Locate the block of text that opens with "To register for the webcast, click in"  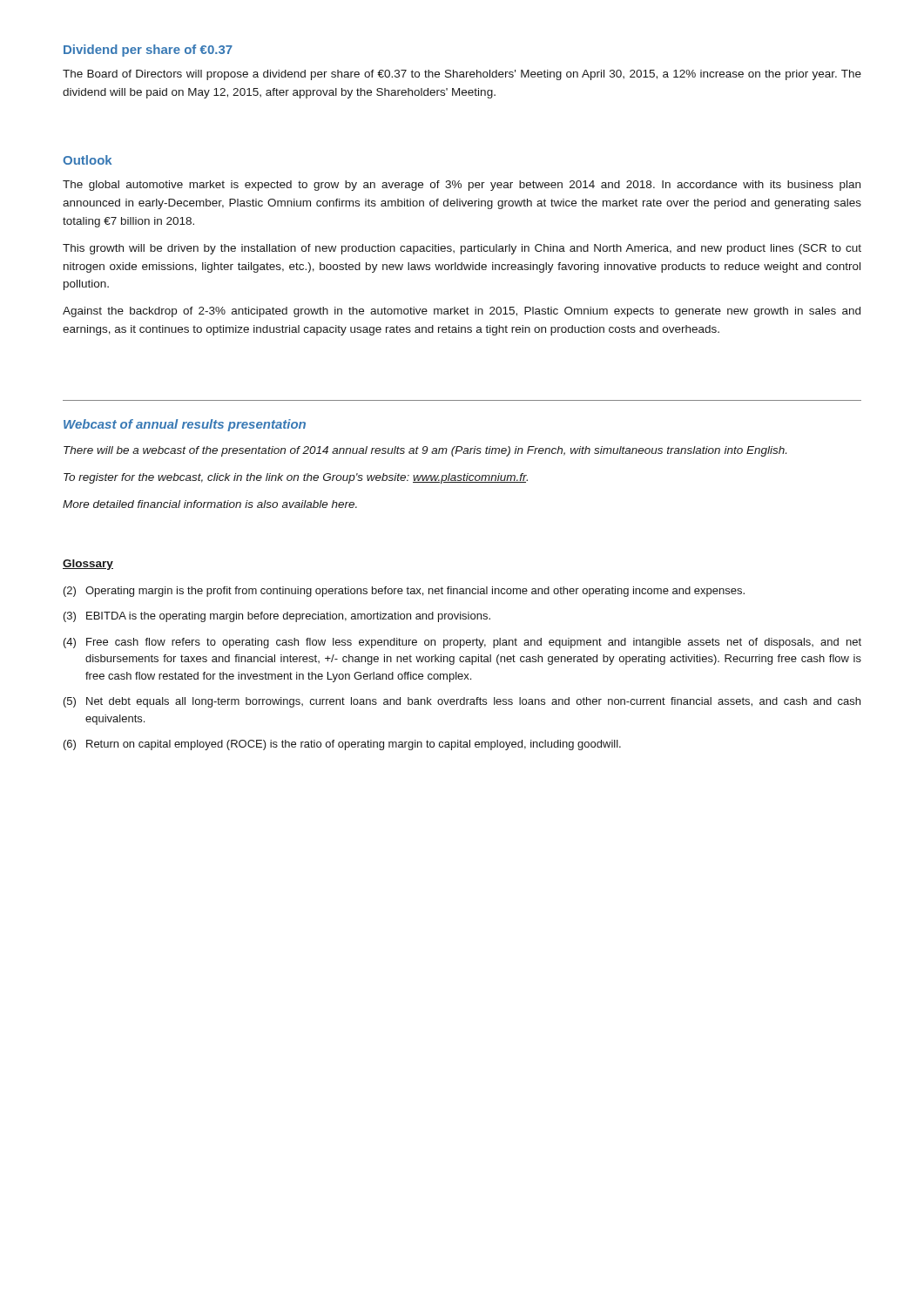click(296, 477)
